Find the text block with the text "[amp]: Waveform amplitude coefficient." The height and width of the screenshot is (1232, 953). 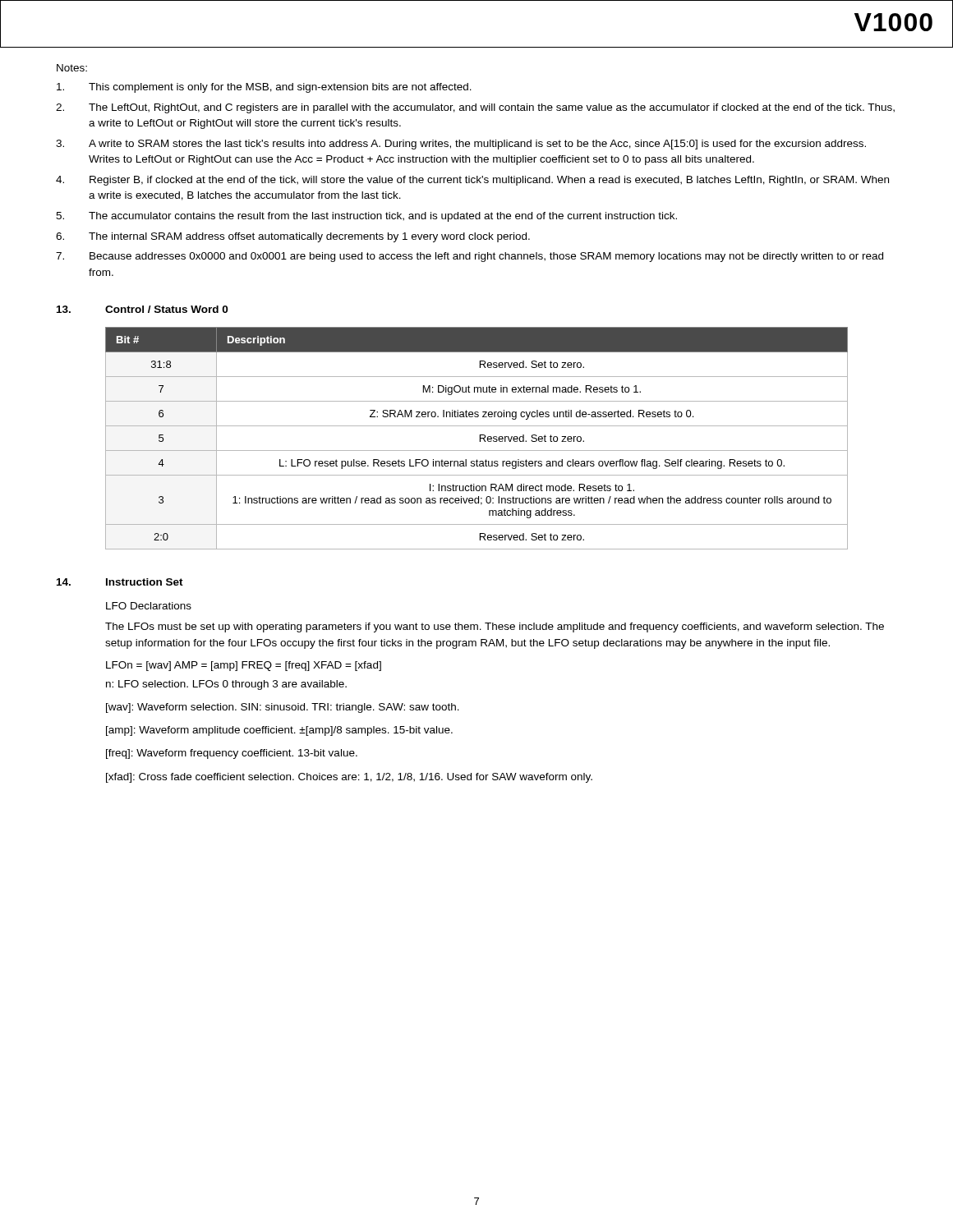279,730
